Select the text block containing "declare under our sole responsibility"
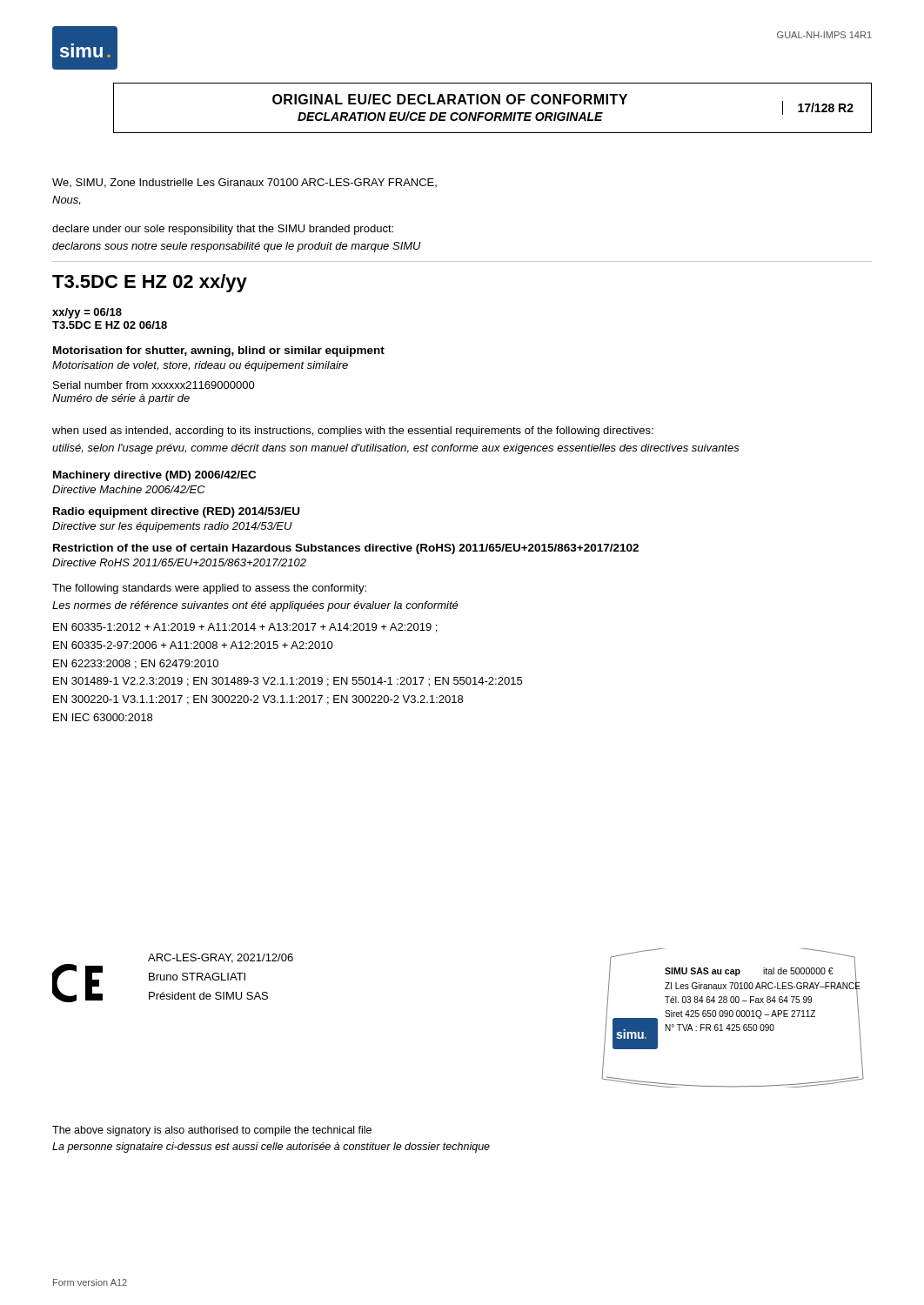This screenshot has width=924, height=1305. tap(223, 230)
